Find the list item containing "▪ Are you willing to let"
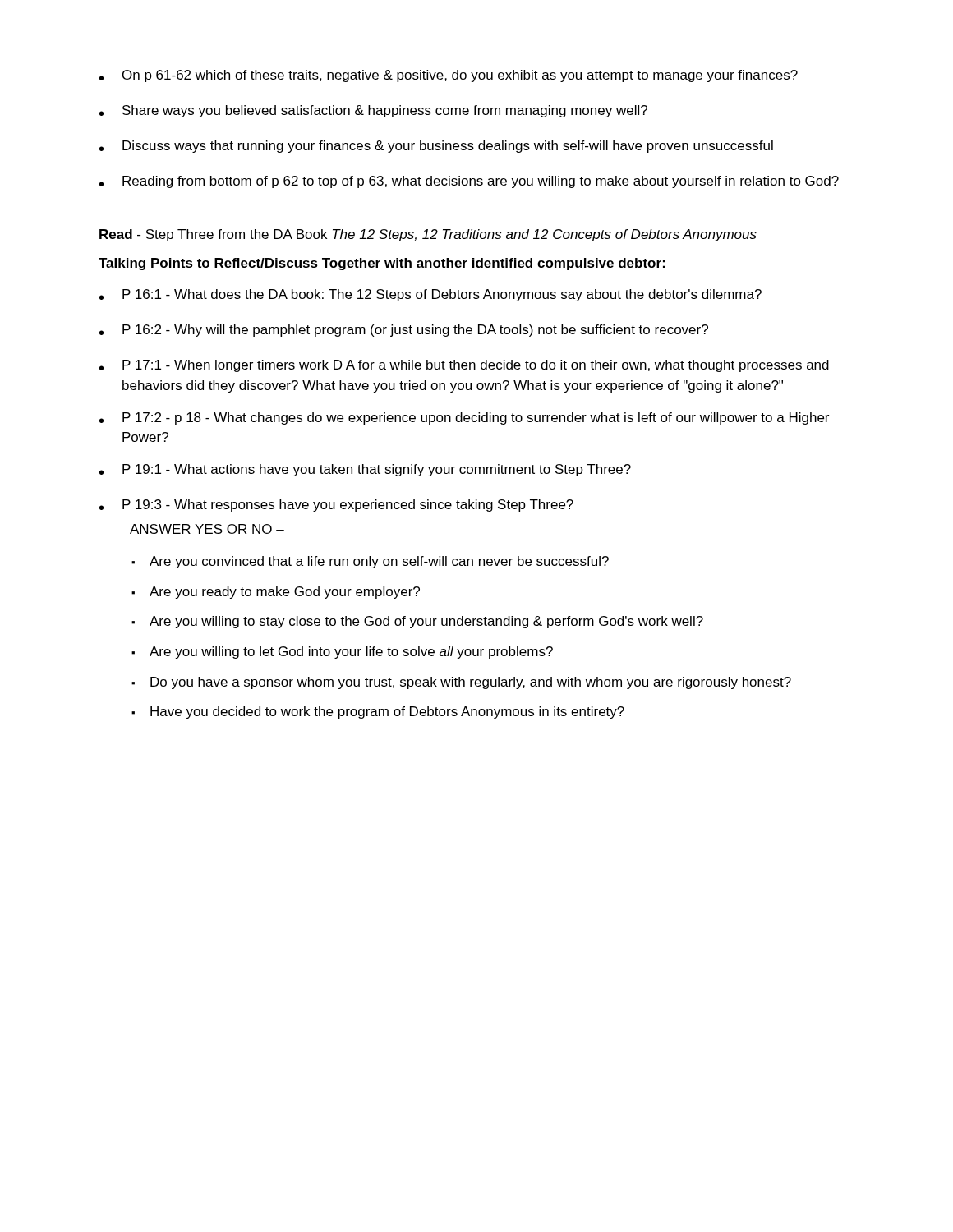Image resolution: width=953 pixels, height=1232 pixels. [493, 652]
